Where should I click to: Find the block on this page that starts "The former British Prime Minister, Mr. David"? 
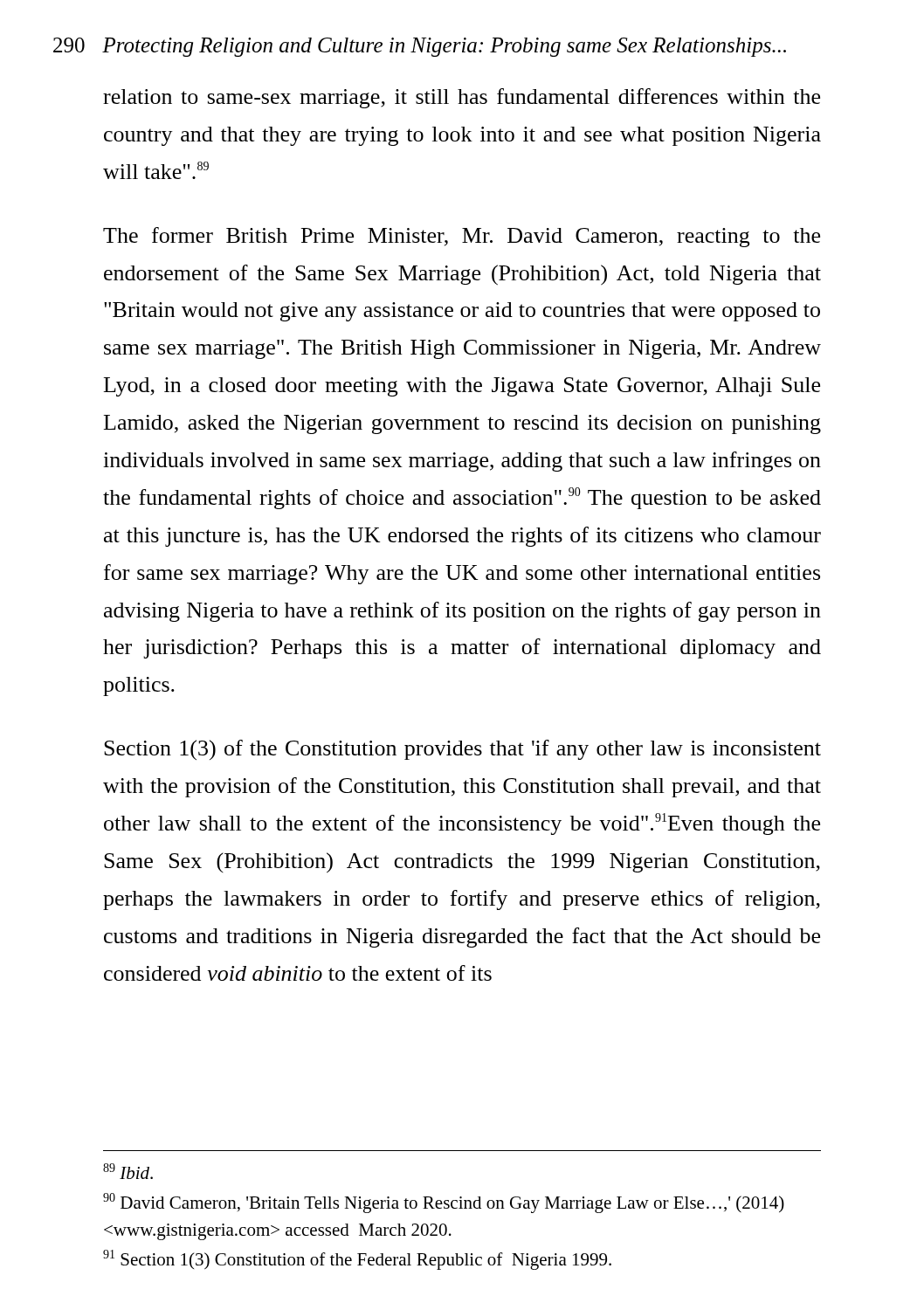coord(462,460)
